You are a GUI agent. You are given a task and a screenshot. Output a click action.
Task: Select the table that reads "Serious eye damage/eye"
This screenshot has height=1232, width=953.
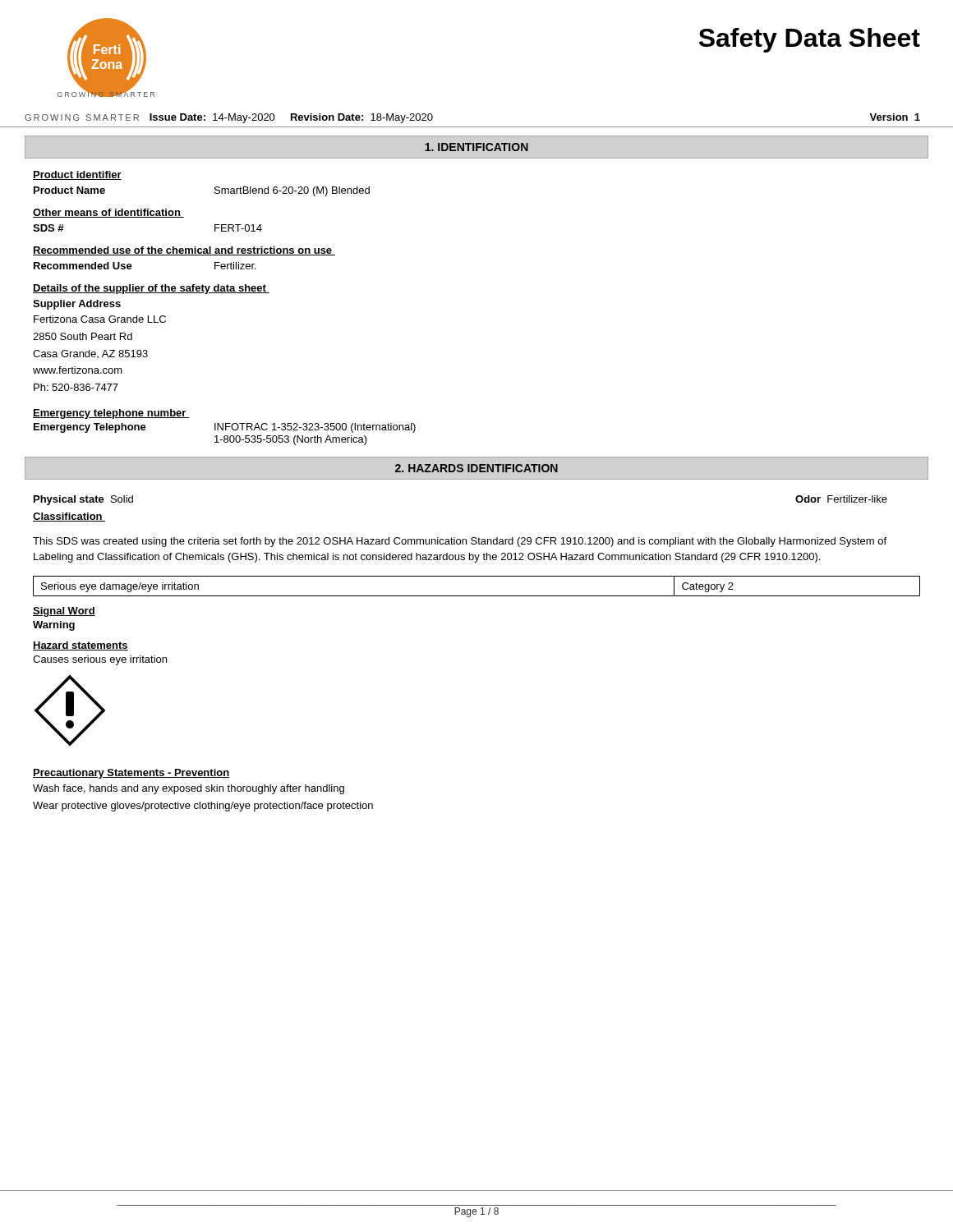click(x=476, y=586)
